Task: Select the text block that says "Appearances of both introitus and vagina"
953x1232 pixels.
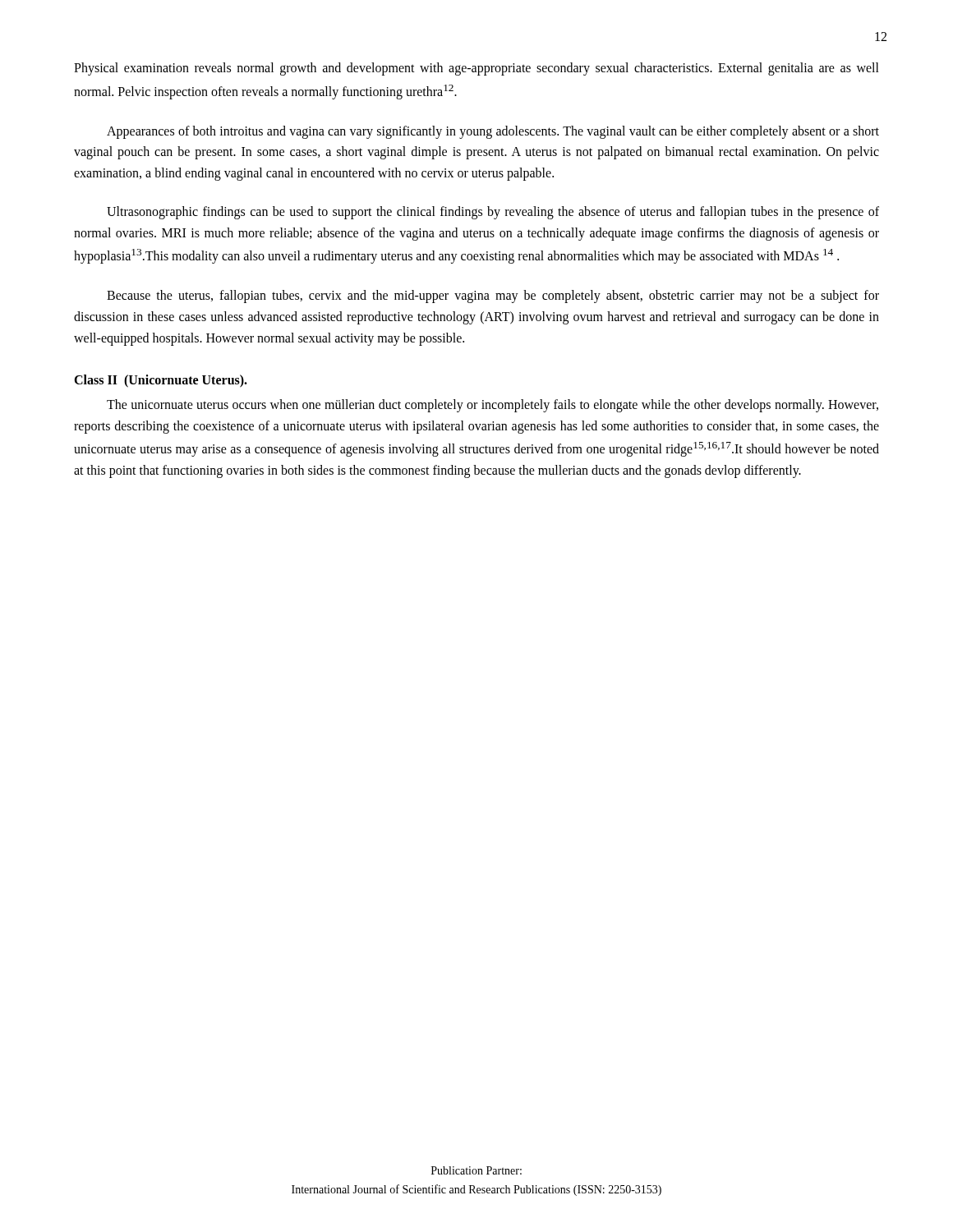Action: [476, 152]
